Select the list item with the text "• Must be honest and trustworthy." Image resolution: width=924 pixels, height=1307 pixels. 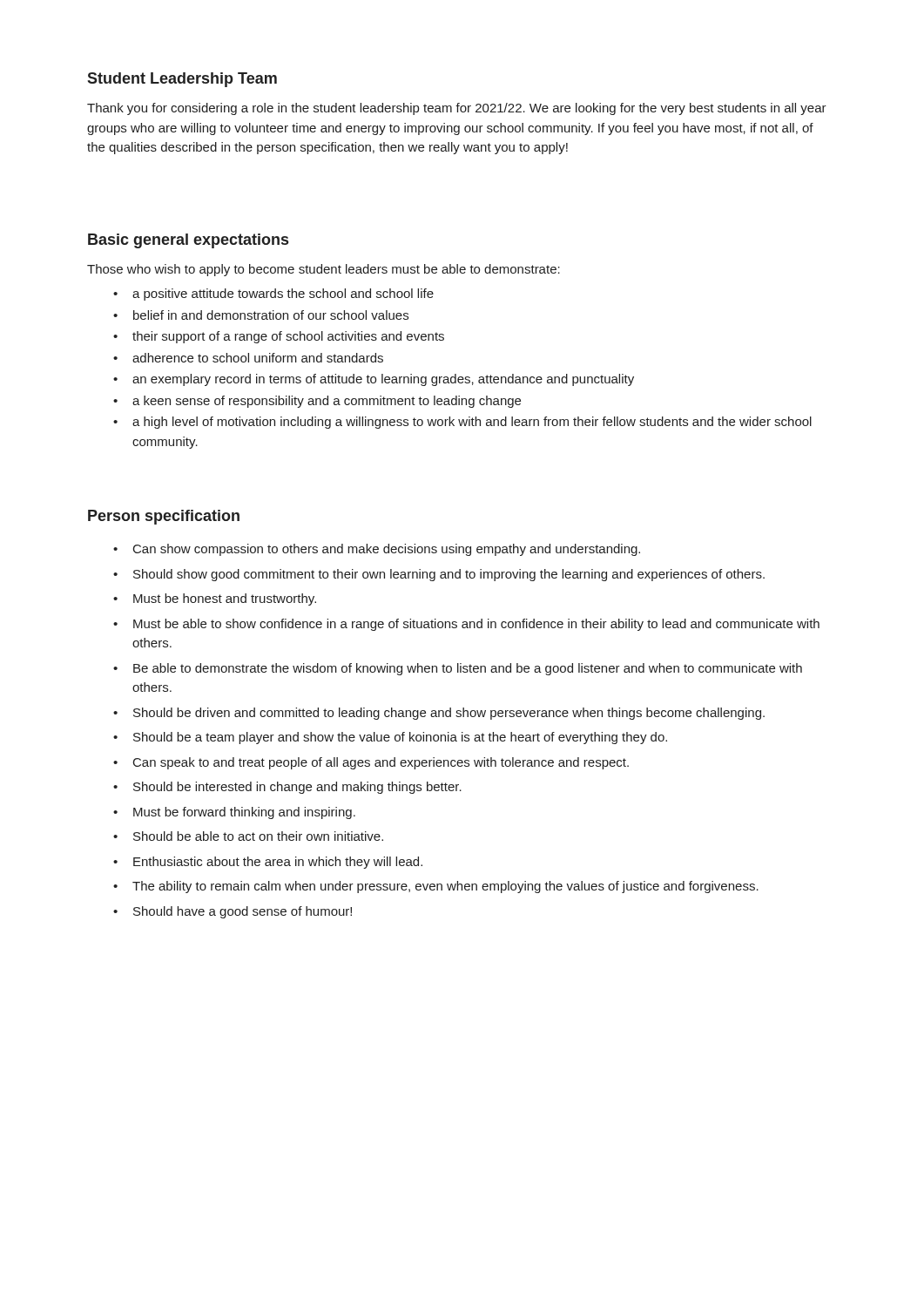pos(215,599)
